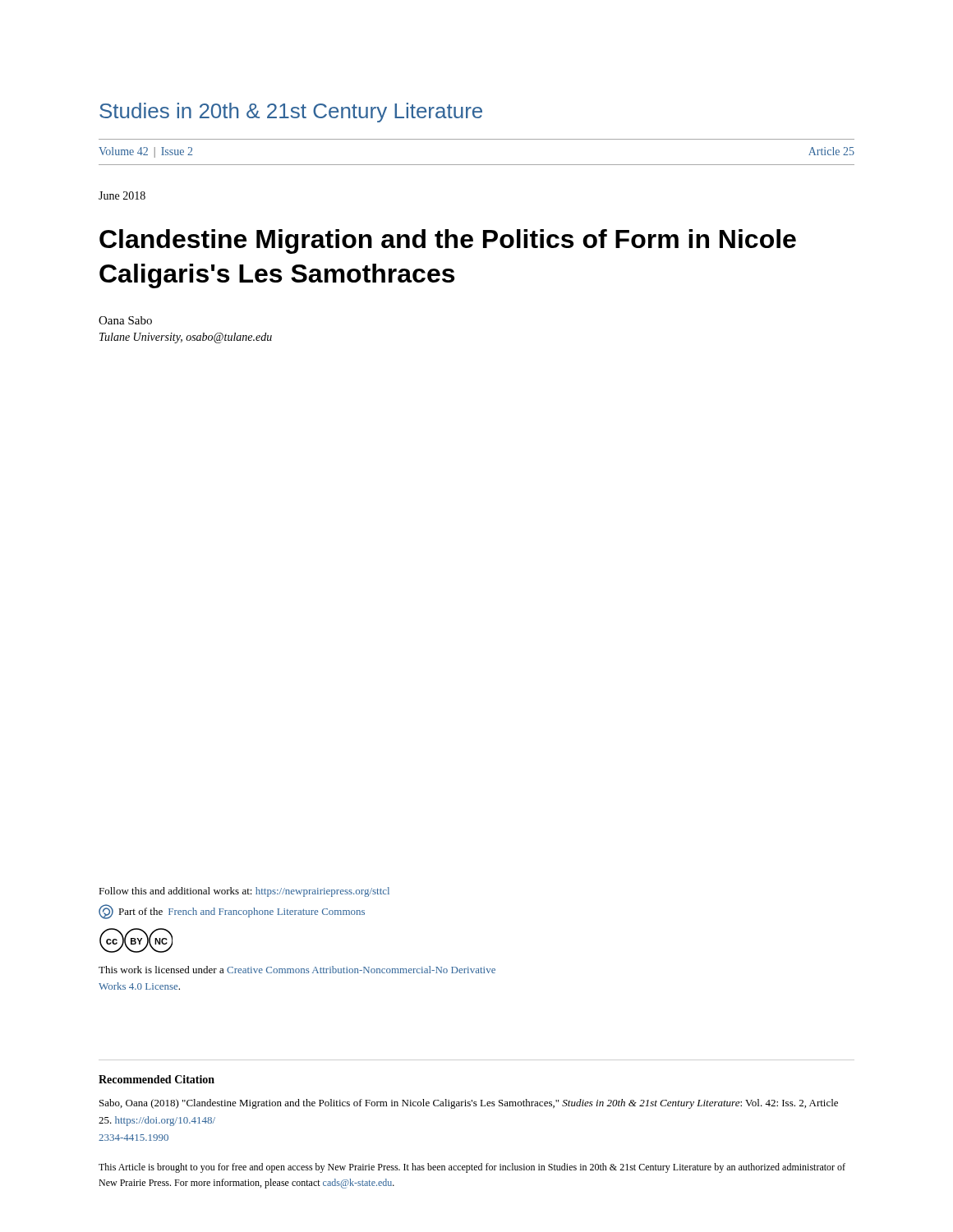Select the section header that reads "Clandestine Migration and the Politics of"
The width and height of the screenshot is (953, 1232).
click(448, 256)
